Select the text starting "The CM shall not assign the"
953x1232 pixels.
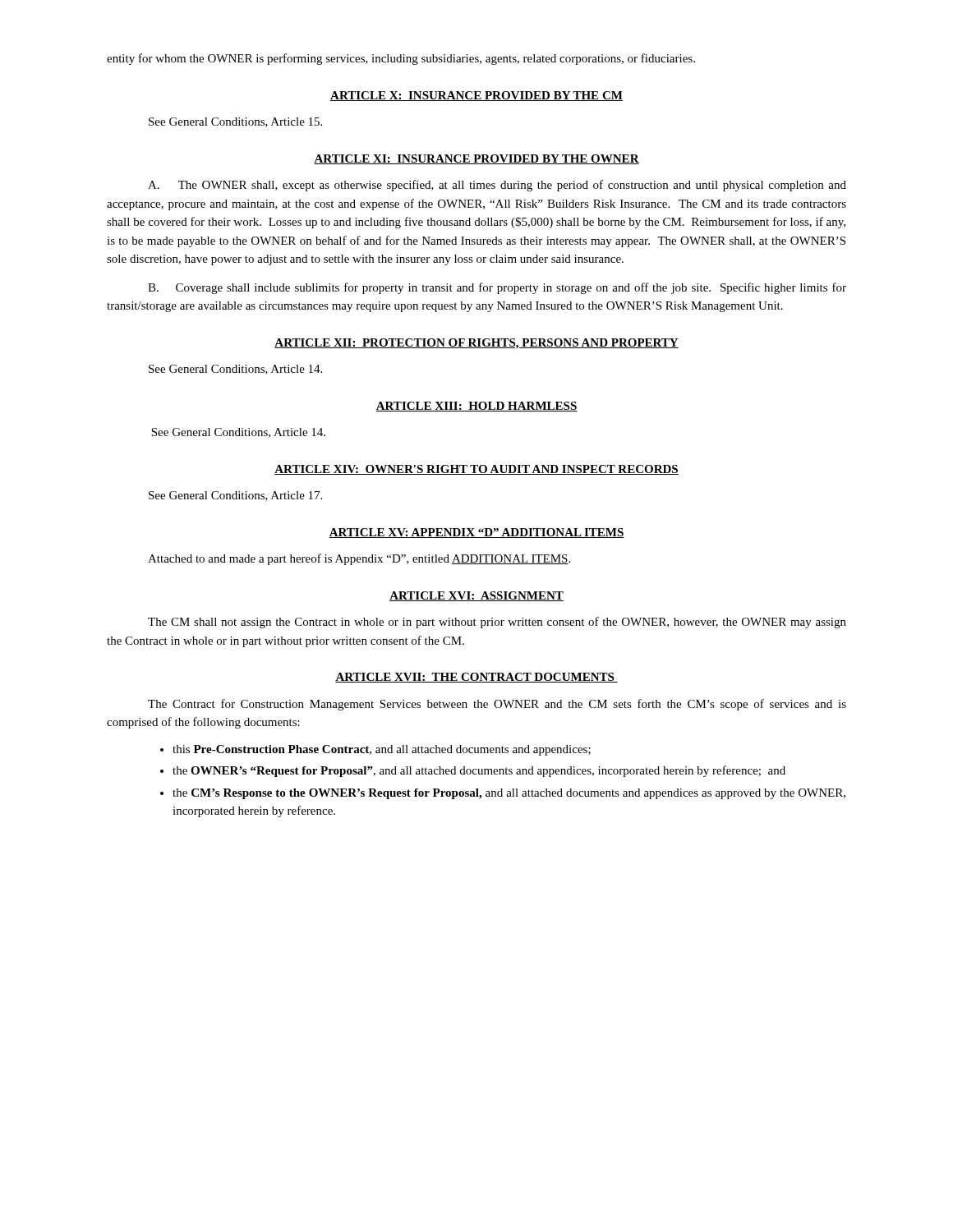click(476, 631)
